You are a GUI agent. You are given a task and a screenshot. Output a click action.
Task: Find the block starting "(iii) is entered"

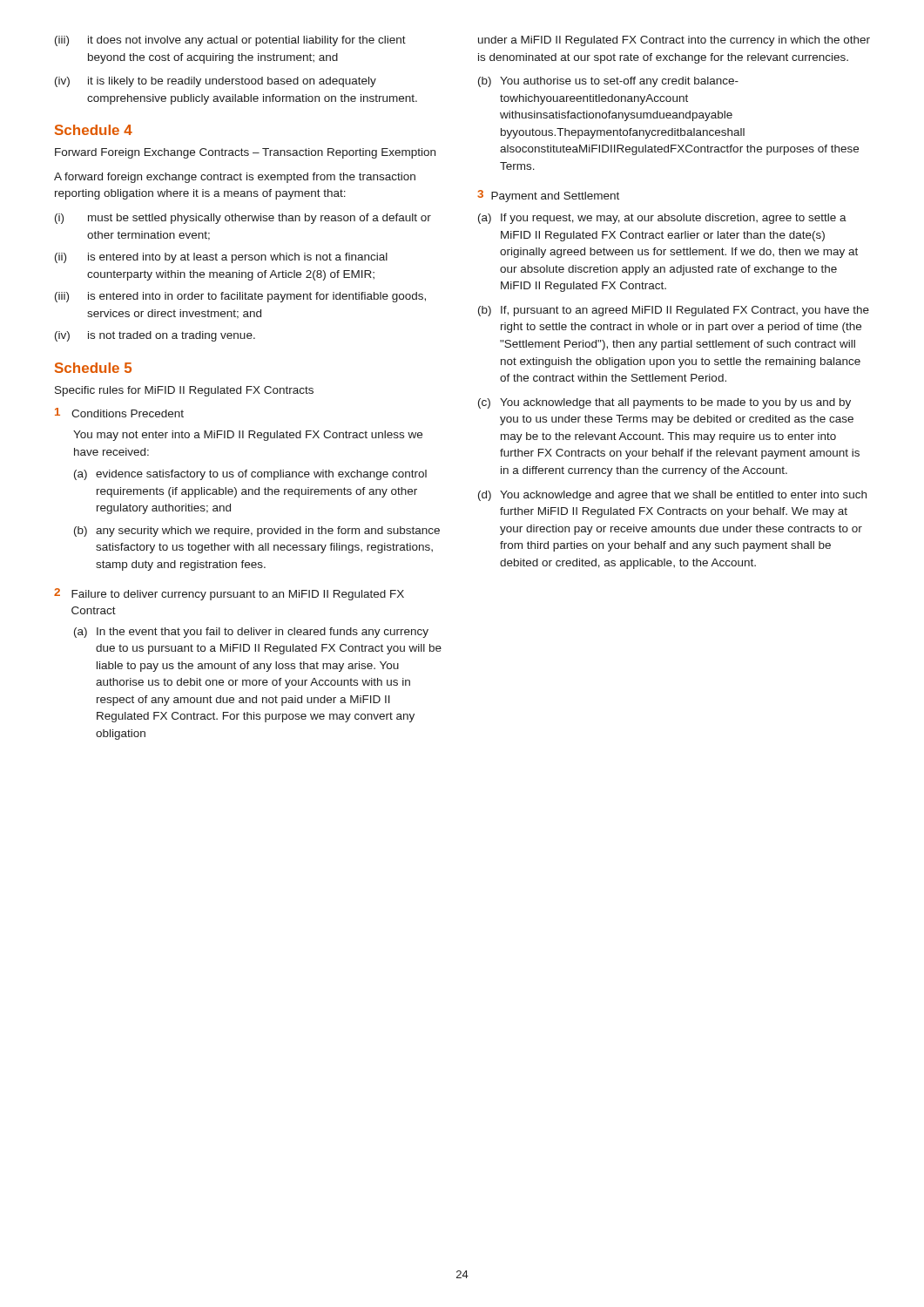[248, 305]
